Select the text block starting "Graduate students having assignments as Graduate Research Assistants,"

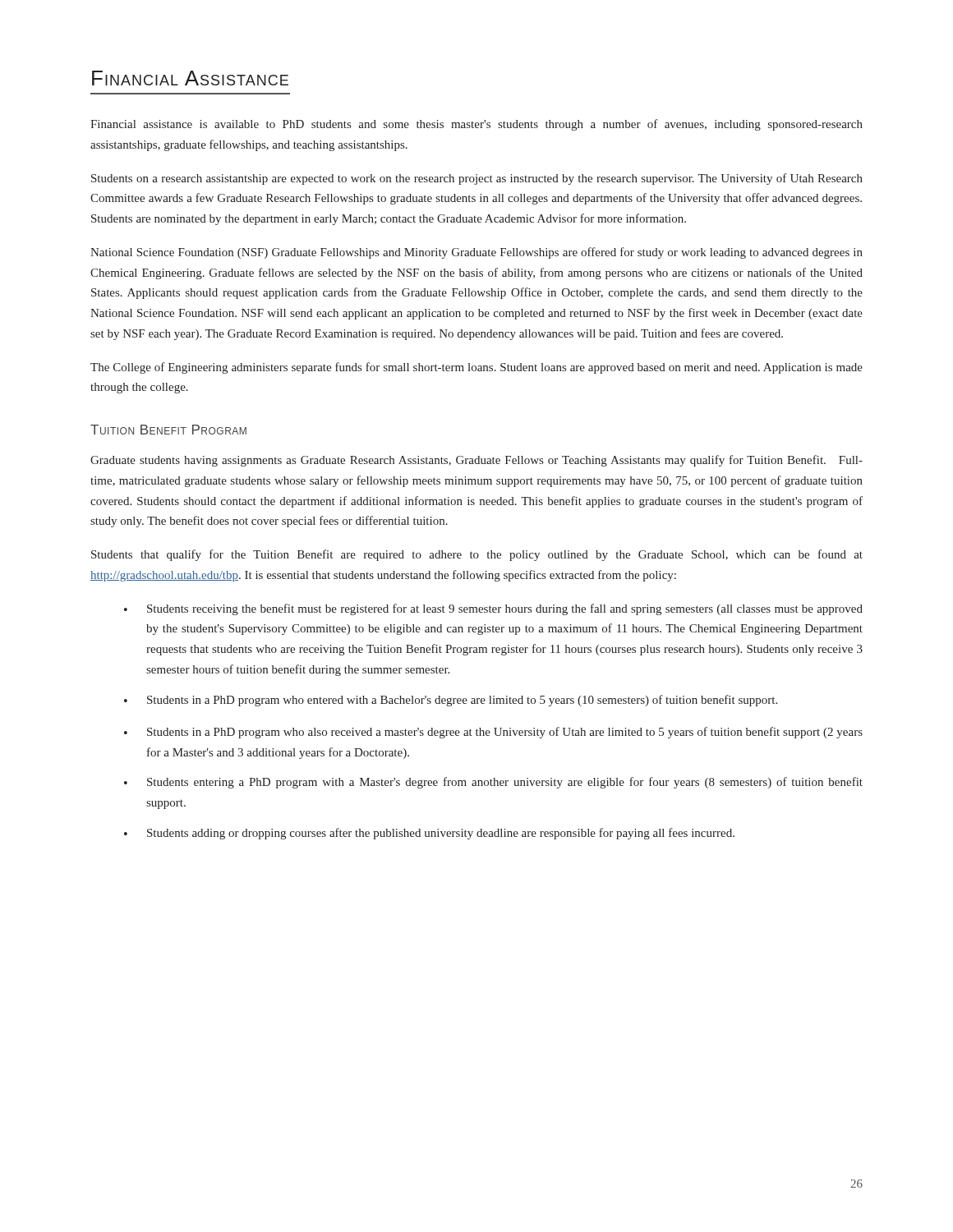476,490
